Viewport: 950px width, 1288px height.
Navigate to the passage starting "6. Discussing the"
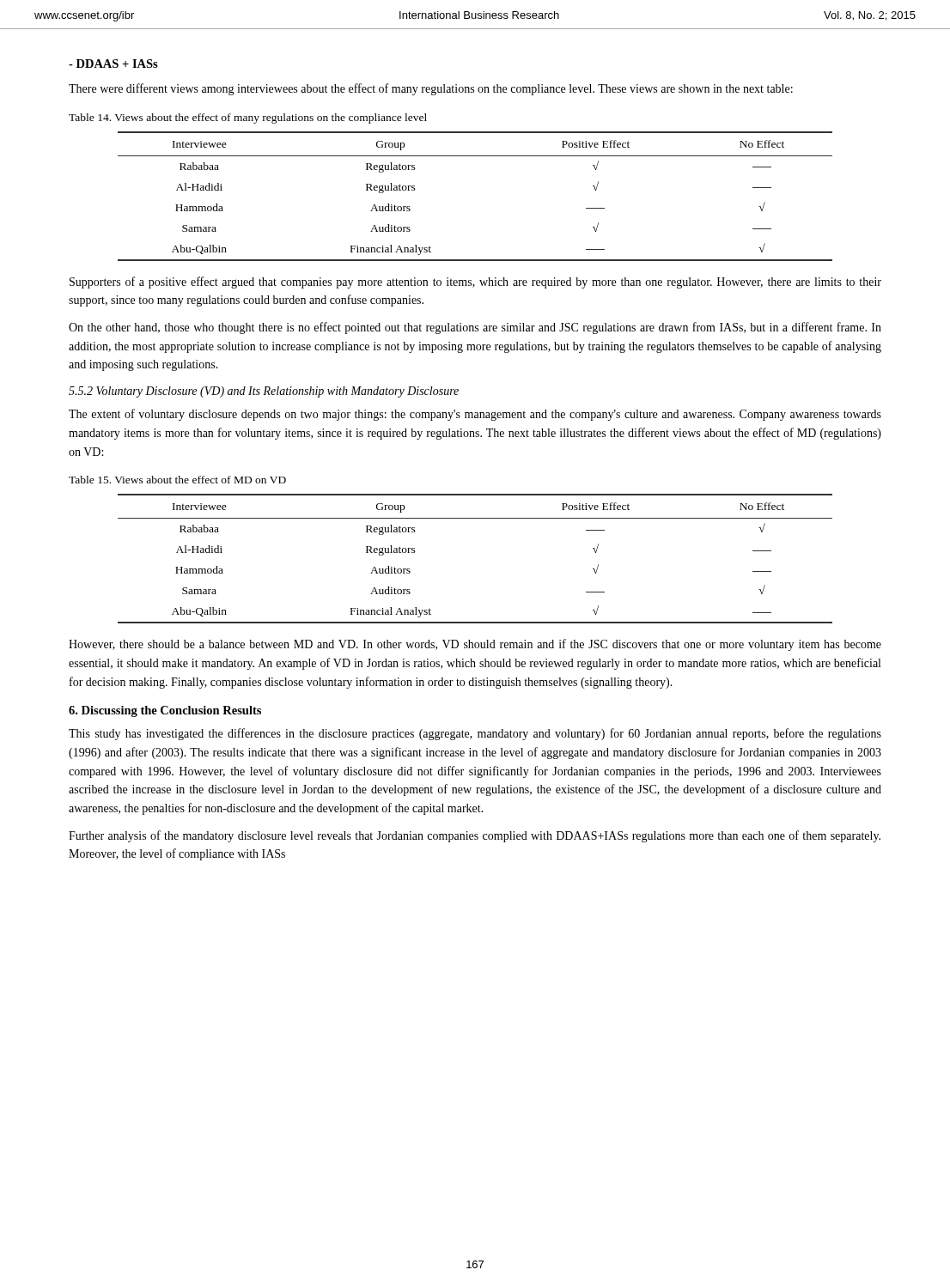click(x=165, y=710)
